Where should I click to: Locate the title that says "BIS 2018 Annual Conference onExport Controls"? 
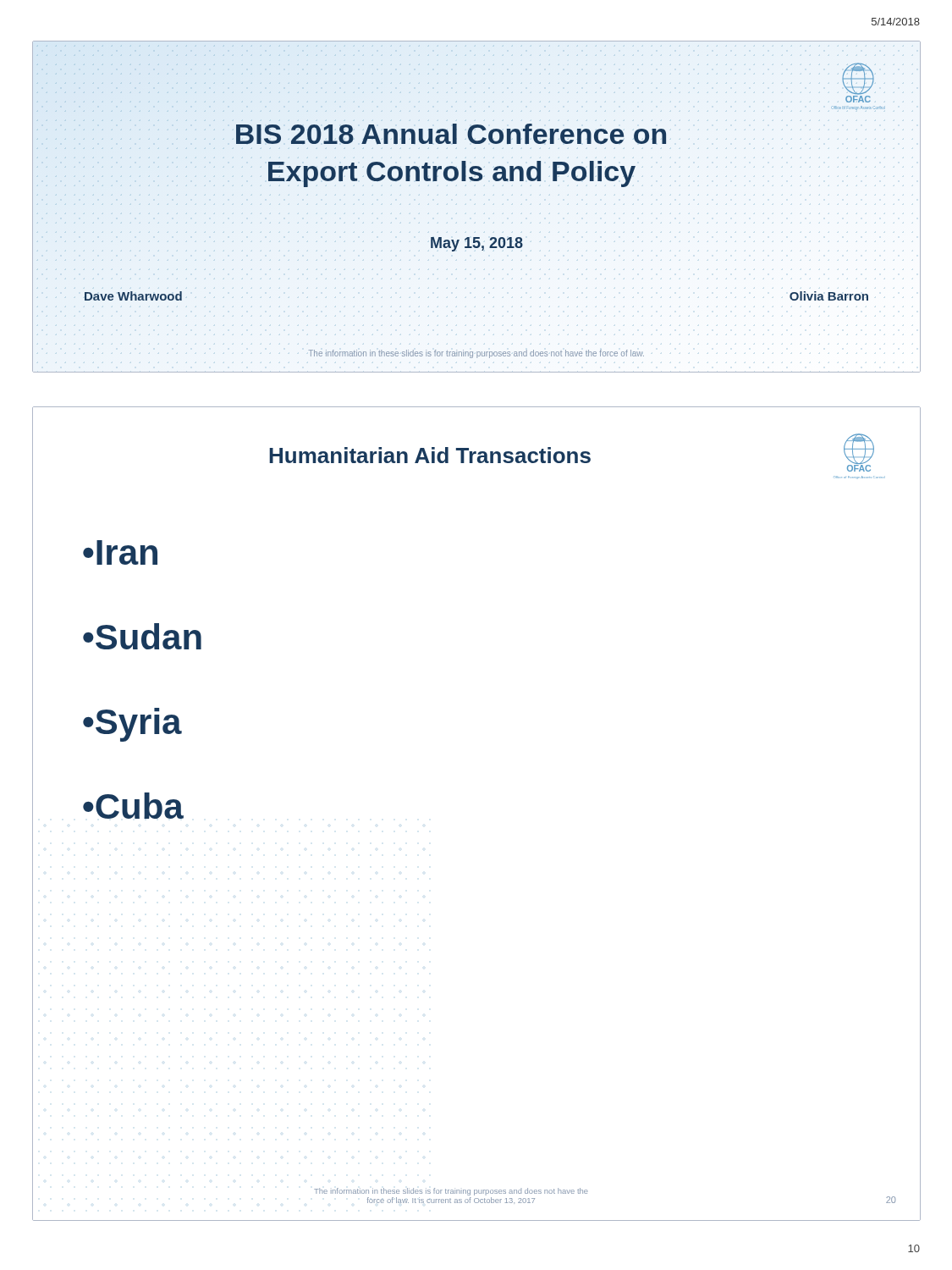click(x=451, y=152)
